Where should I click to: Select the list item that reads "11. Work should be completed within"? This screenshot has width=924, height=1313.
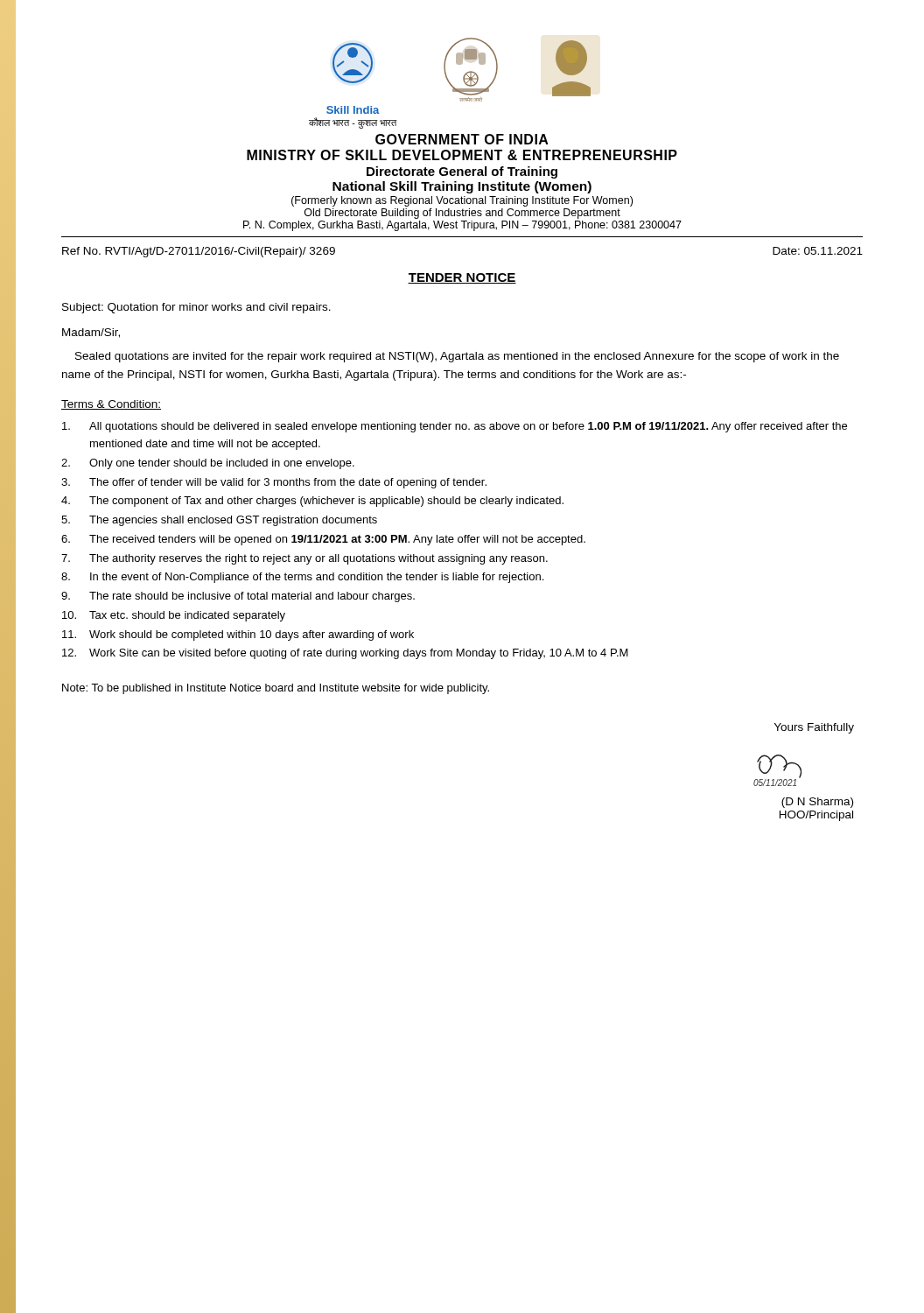pyautogui.click(x=238, y=634)
